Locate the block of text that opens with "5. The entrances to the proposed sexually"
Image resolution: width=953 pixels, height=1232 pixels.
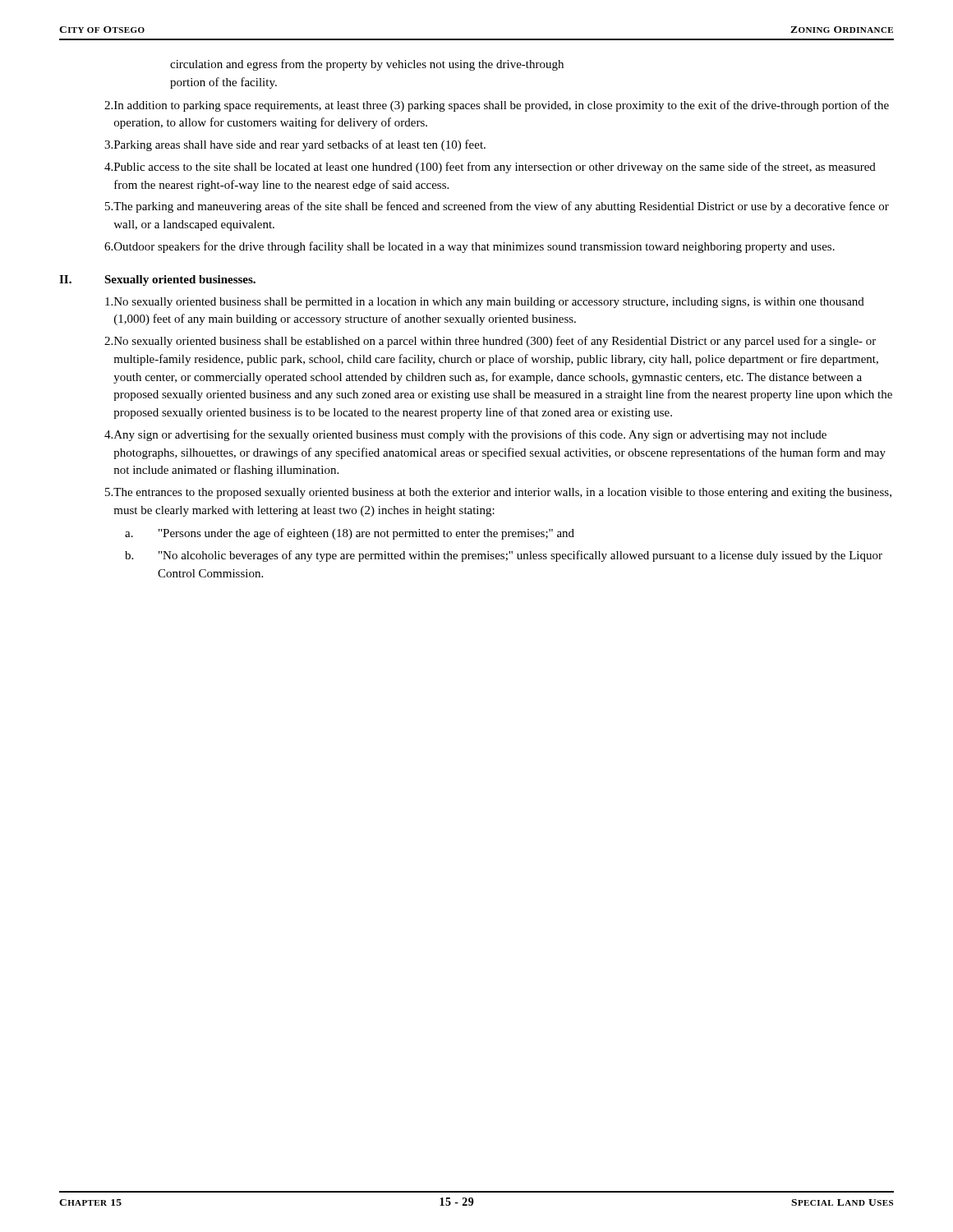[x=476, y=502]
